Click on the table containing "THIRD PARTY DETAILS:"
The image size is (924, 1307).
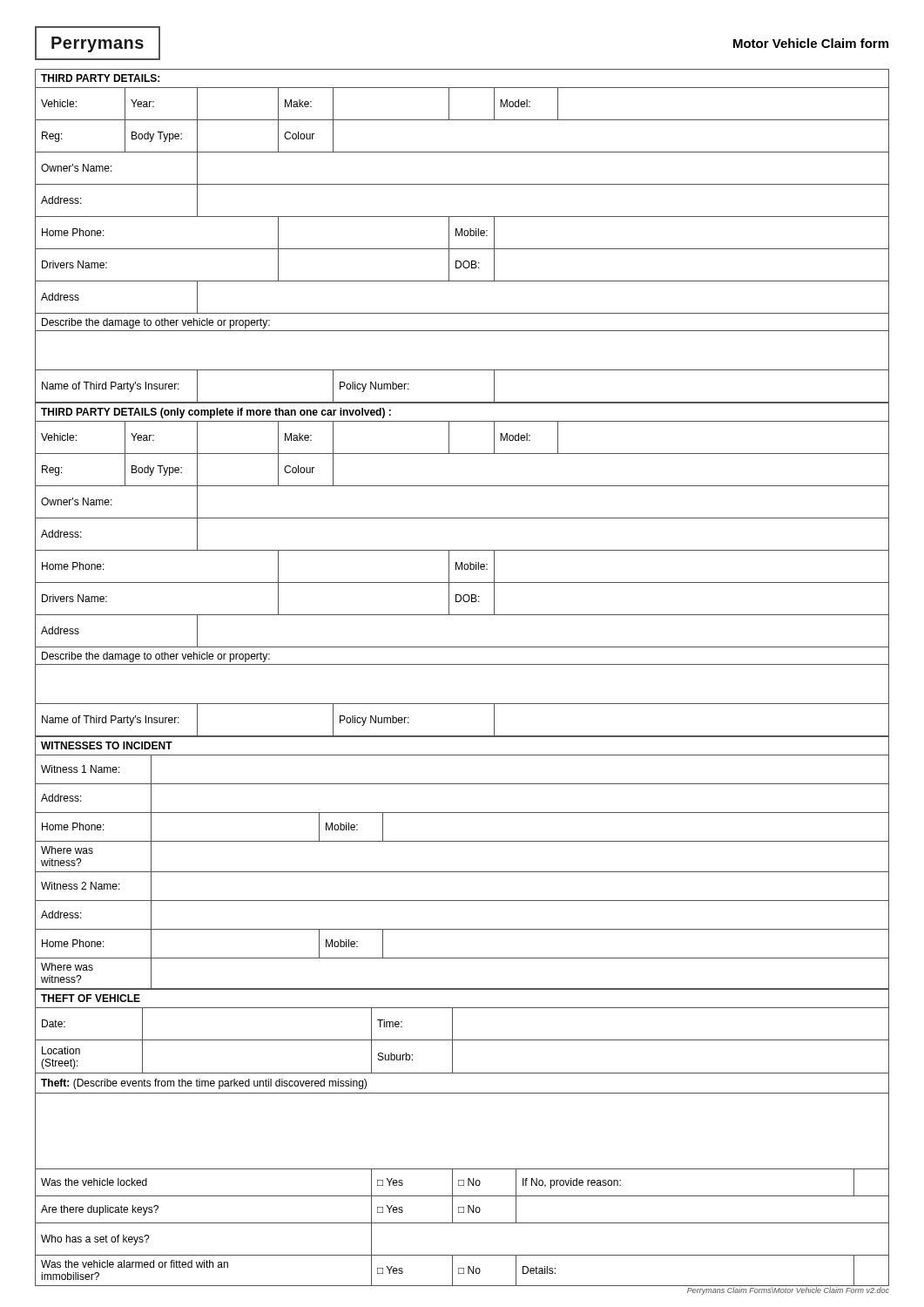462,236
